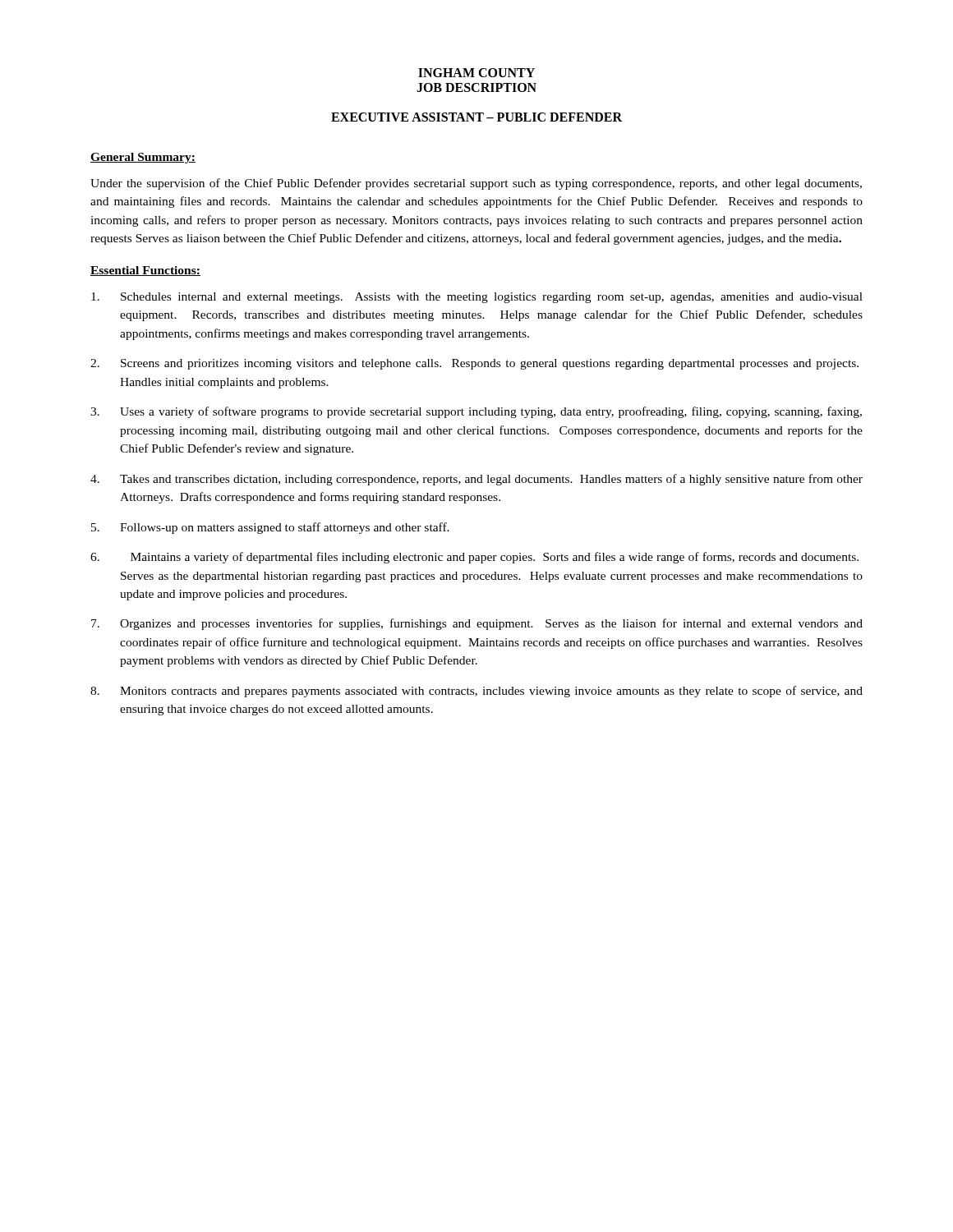Find the section header containing "Essential Functions:"
Image resolution: width=953 pixels, height=1232 pixels.
145,270
